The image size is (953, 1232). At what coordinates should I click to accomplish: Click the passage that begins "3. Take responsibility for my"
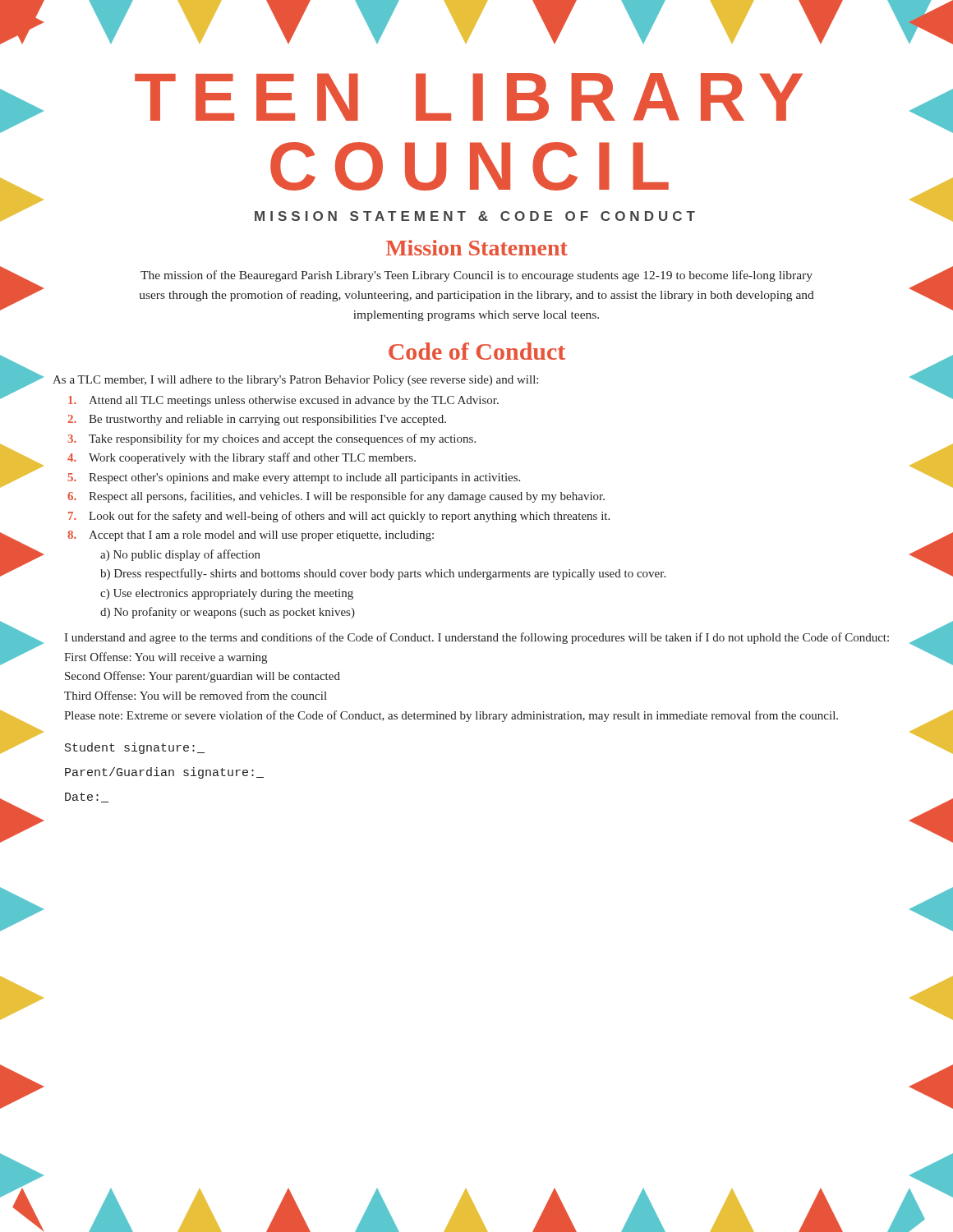coord(272,439)
